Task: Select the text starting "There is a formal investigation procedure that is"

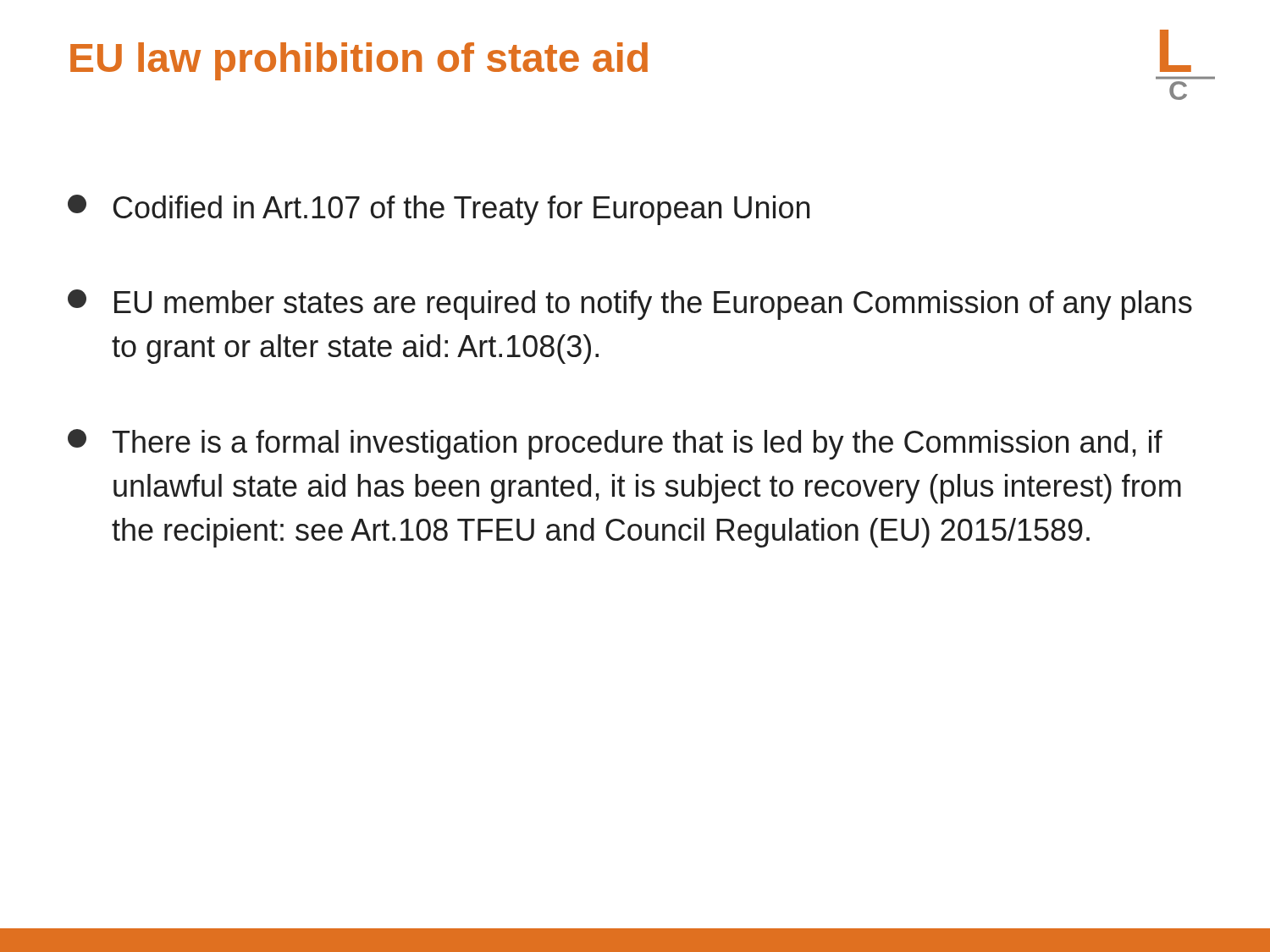Action: pos(635,486)
